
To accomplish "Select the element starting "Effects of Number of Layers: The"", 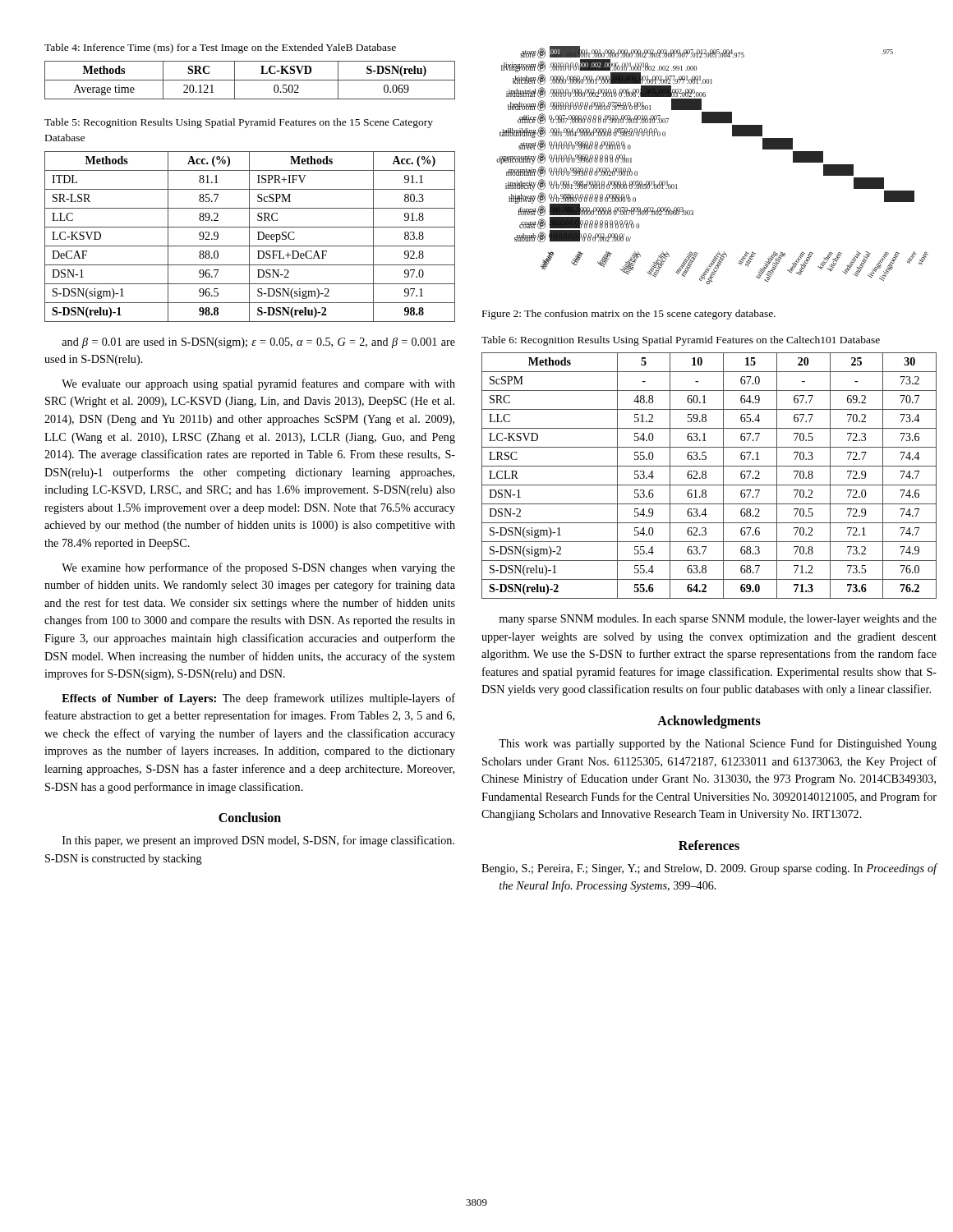I will (x=250, y=742).
